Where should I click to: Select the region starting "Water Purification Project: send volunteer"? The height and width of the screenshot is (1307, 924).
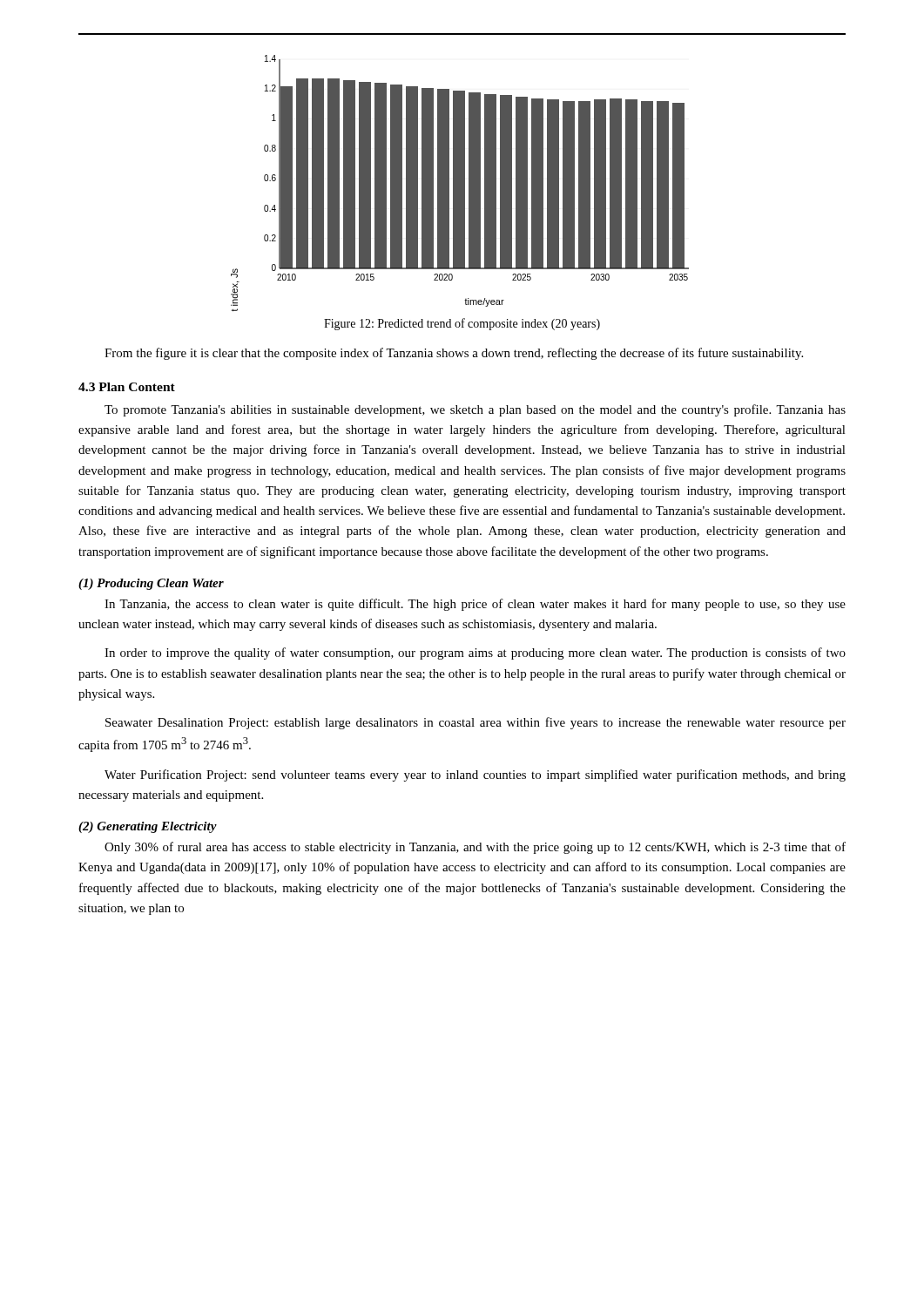(x=462, y=784)
